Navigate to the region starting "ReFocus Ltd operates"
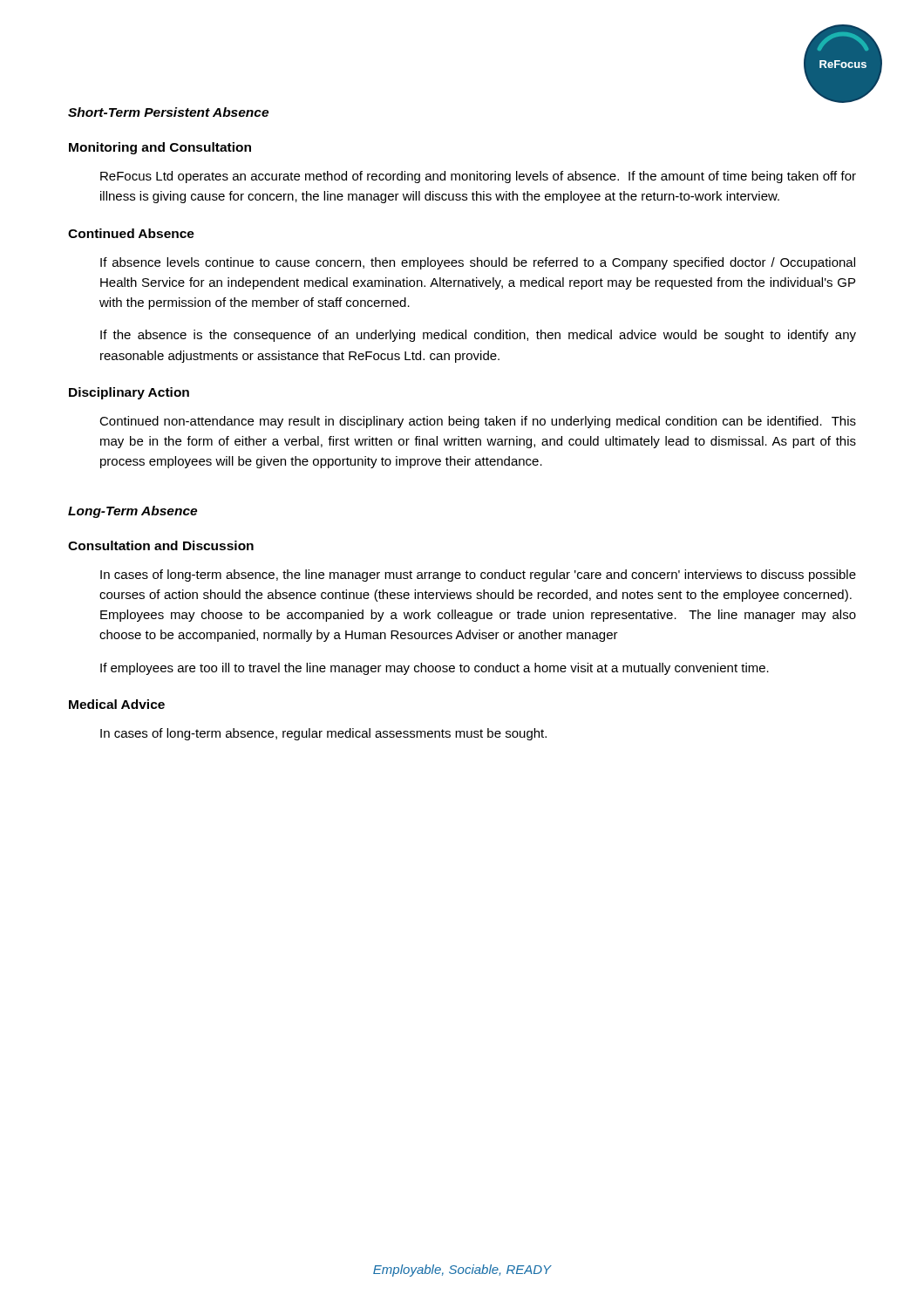Image resolution: width=924 pixels, height=1308 pixels. (478, 186)
